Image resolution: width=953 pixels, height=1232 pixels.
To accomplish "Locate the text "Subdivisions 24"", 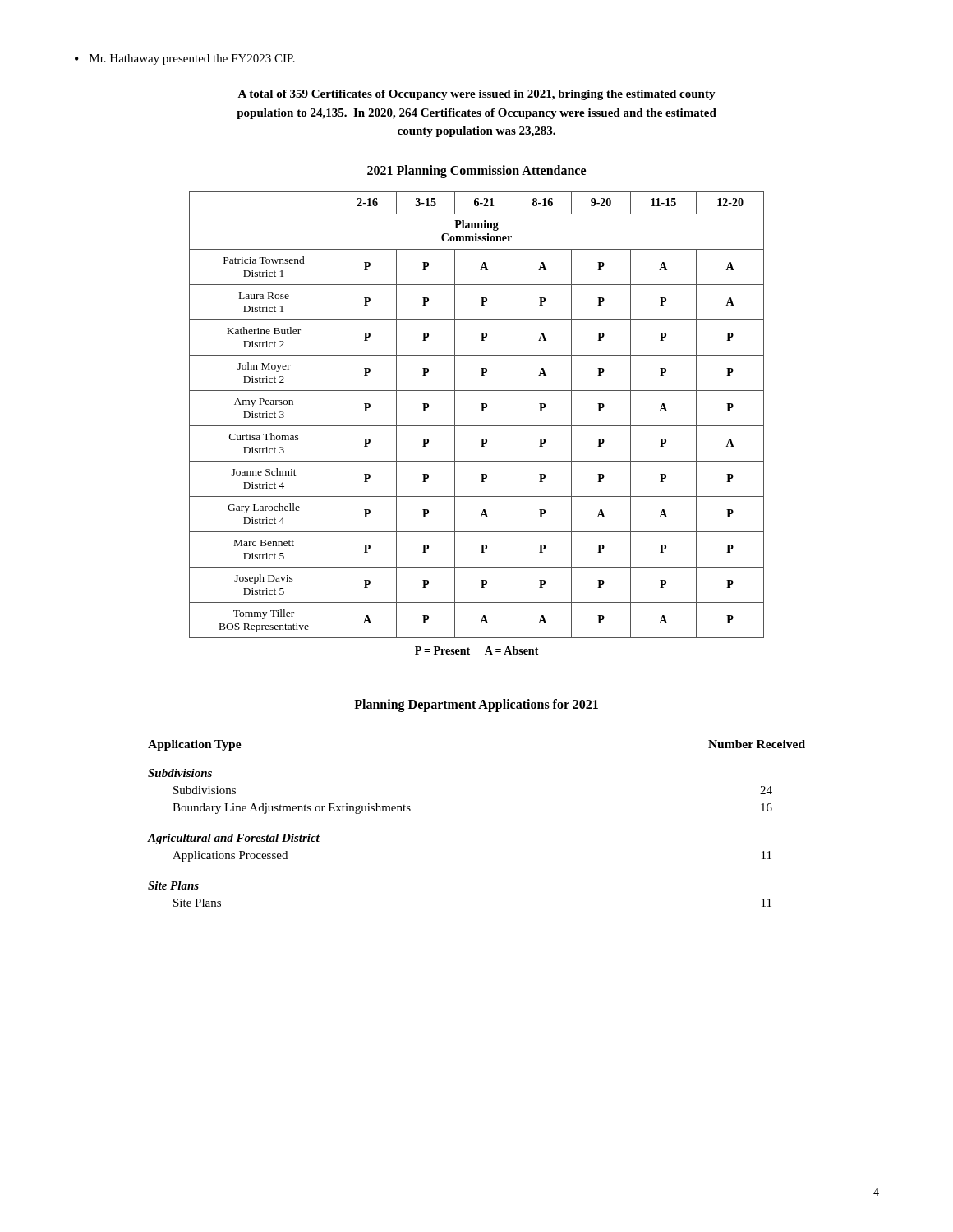I will click(209, 790).
